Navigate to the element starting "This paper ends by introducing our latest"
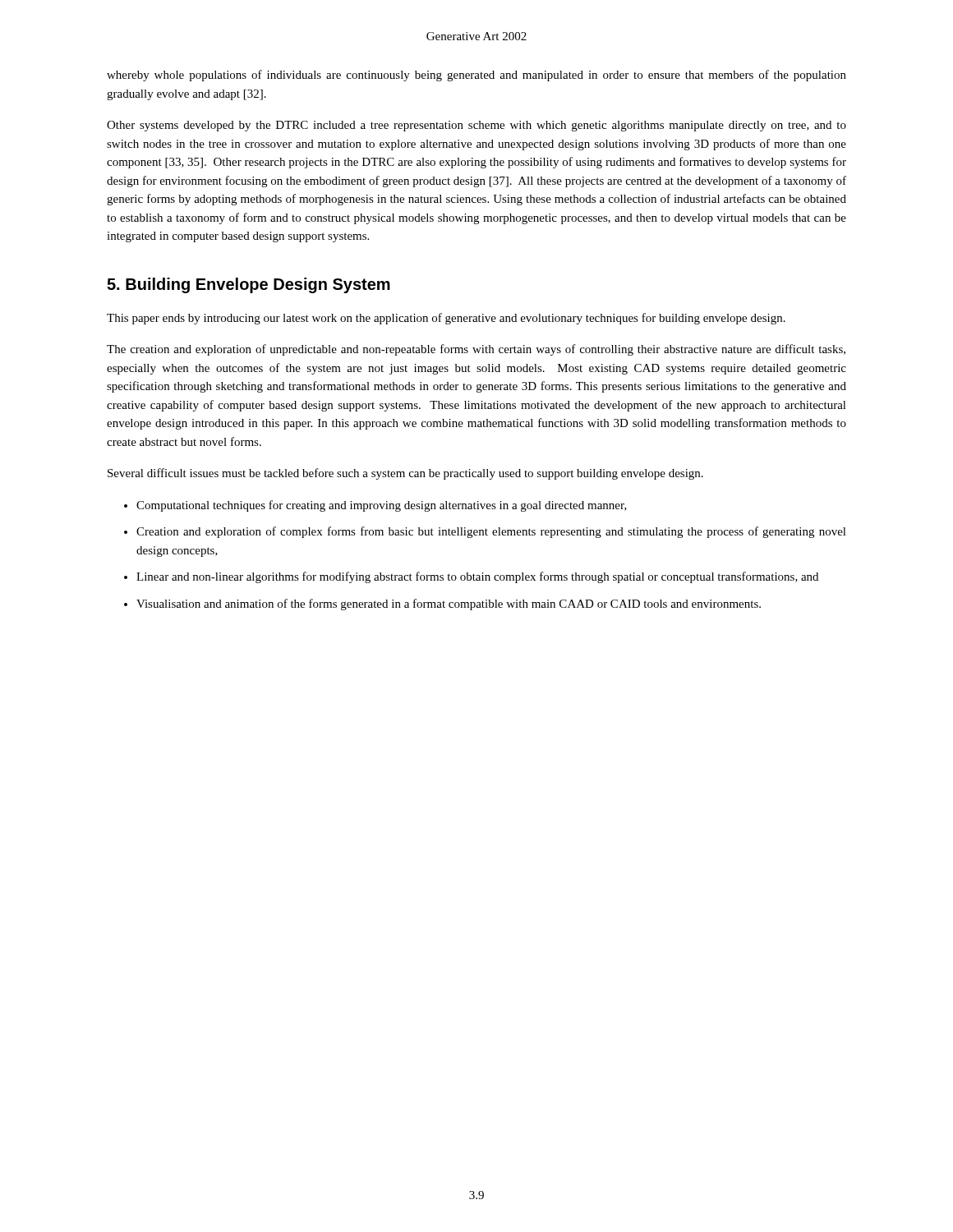Screen dimensions: 1232x953 tap(476, 318)
